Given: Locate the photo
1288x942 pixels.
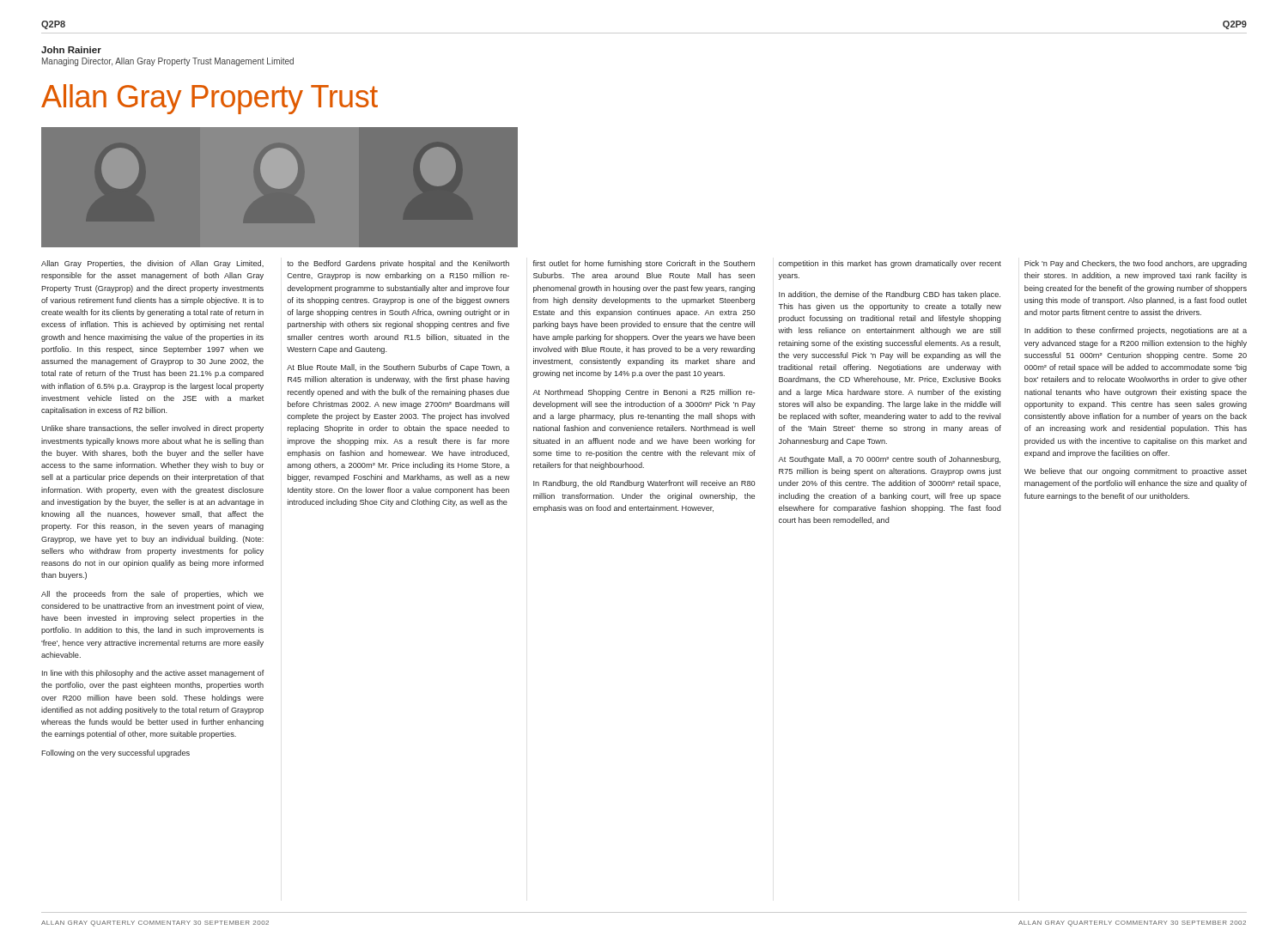Looking at the screenshot, I should click(x=279, y=187).
